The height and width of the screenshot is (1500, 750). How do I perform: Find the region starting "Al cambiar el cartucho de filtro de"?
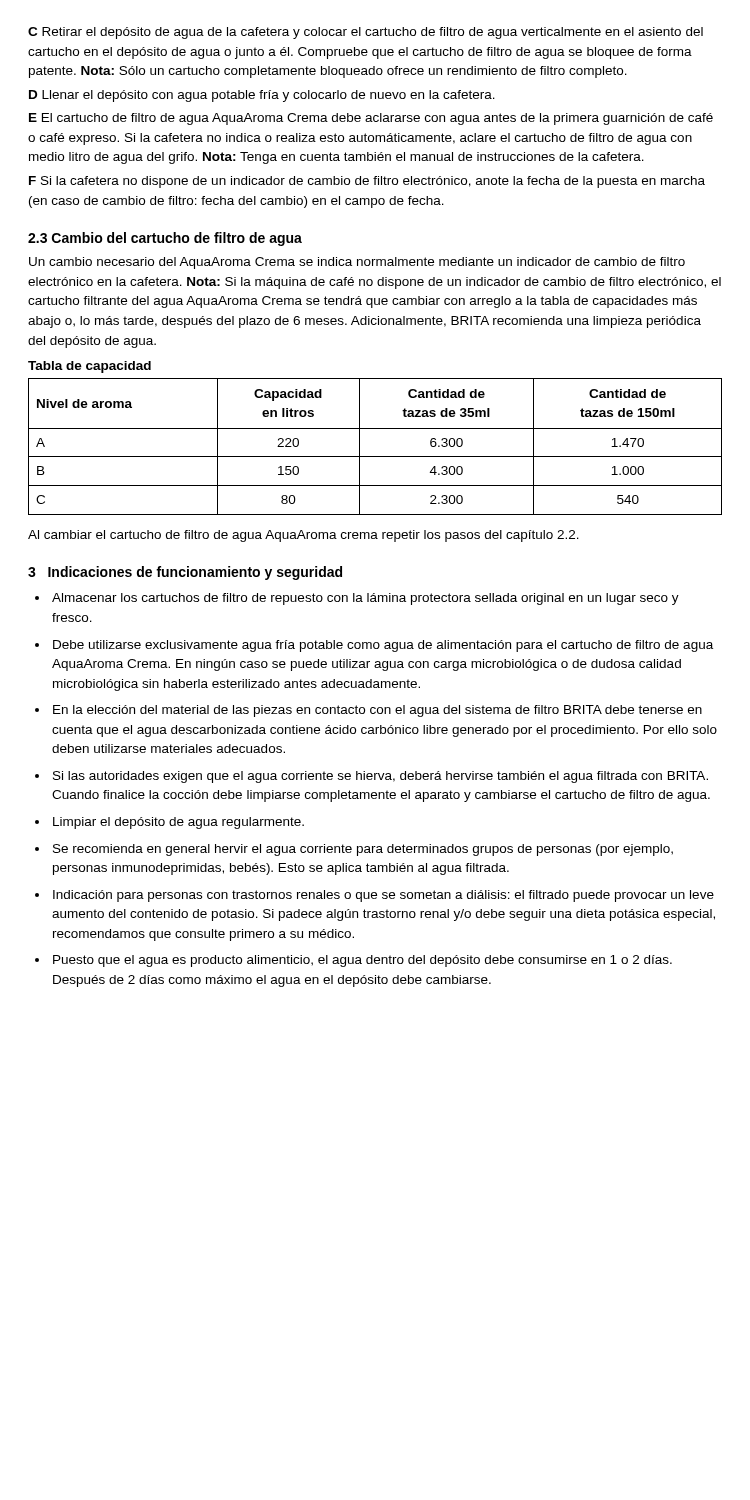pos(304,534)
